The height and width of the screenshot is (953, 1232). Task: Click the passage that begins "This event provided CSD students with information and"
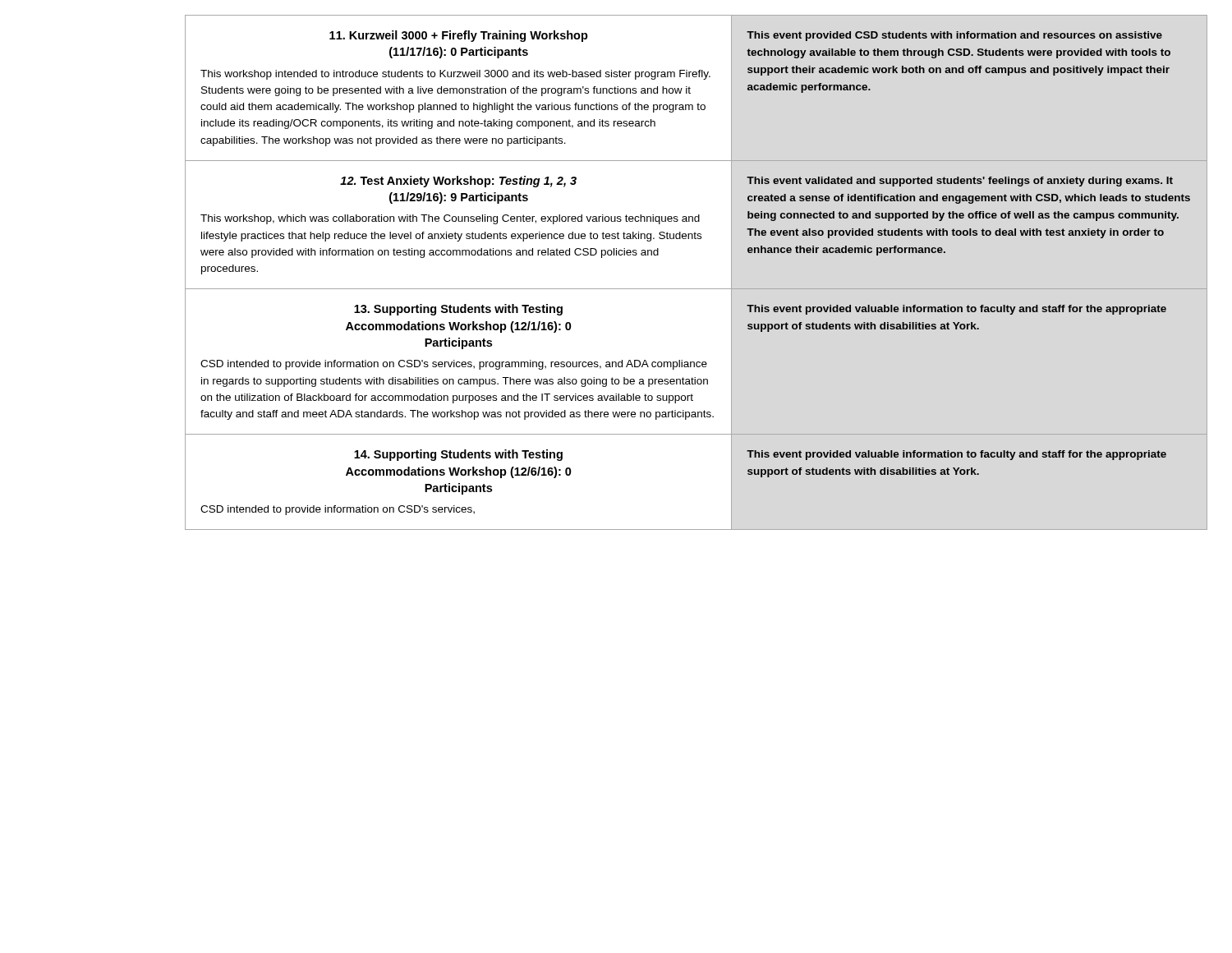(959, 61)
